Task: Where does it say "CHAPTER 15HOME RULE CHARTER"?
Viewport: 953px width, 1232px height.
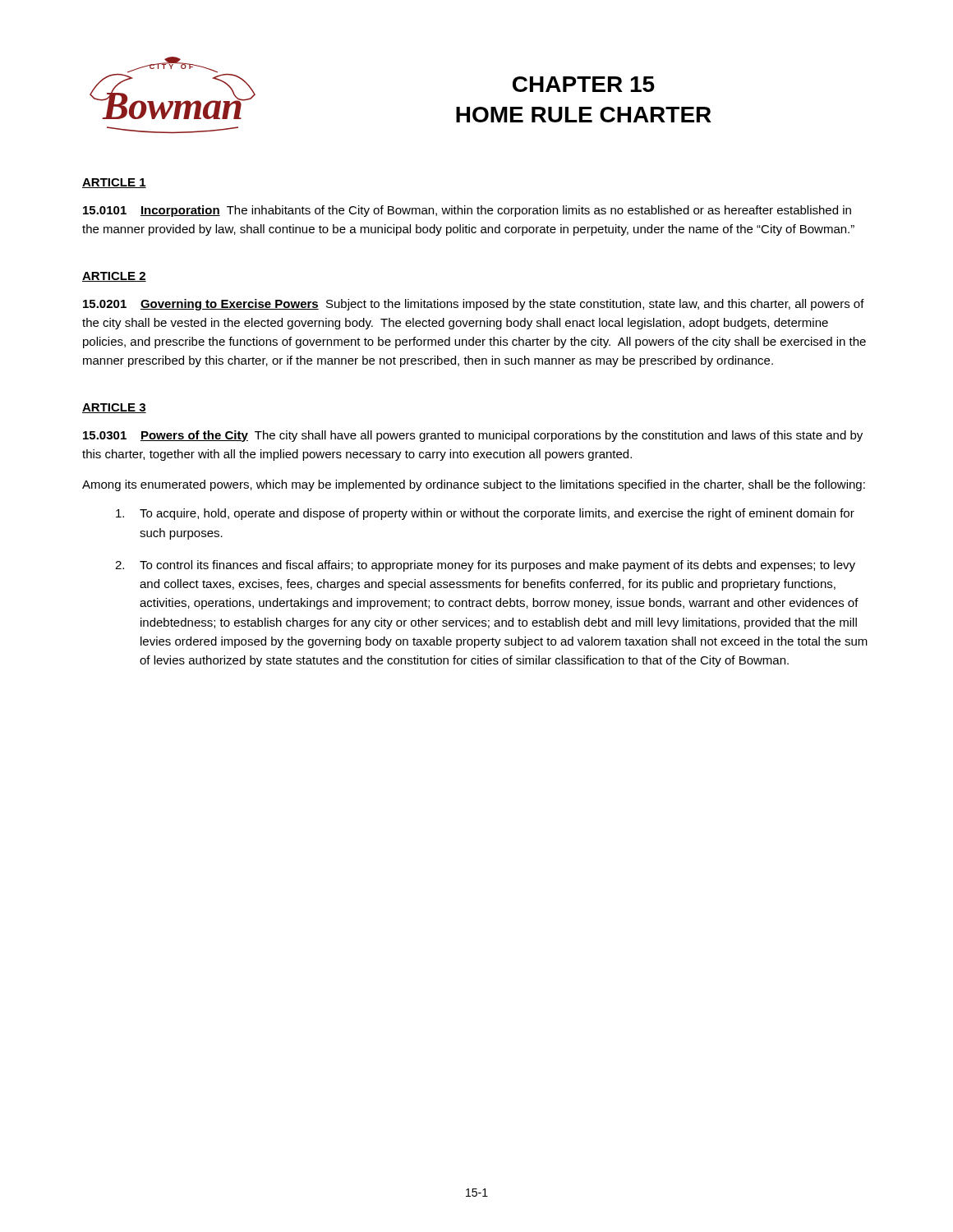Action: coord(583,100)
